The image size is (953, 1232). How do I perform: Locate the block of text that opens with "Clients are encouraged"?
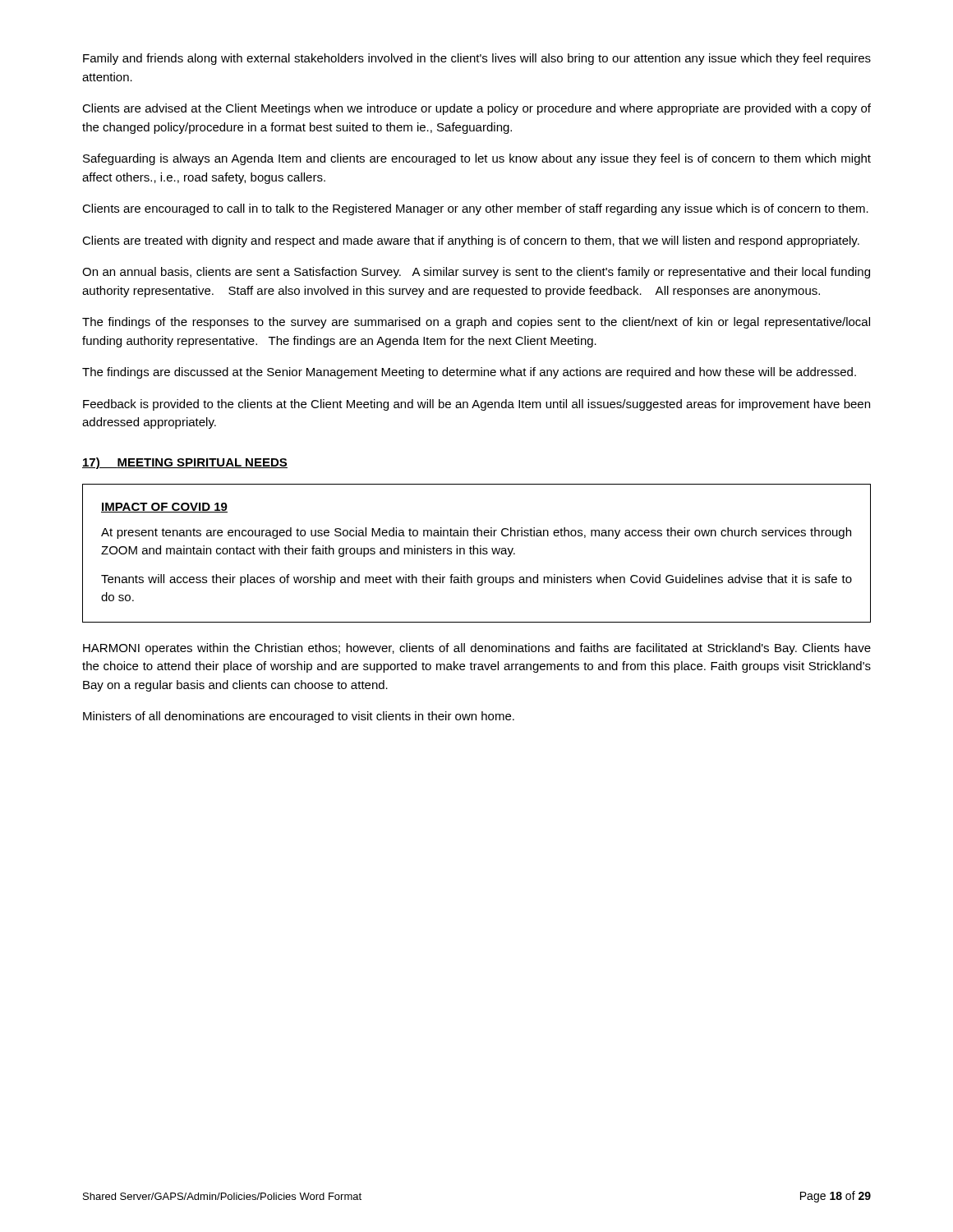[476, 208]
